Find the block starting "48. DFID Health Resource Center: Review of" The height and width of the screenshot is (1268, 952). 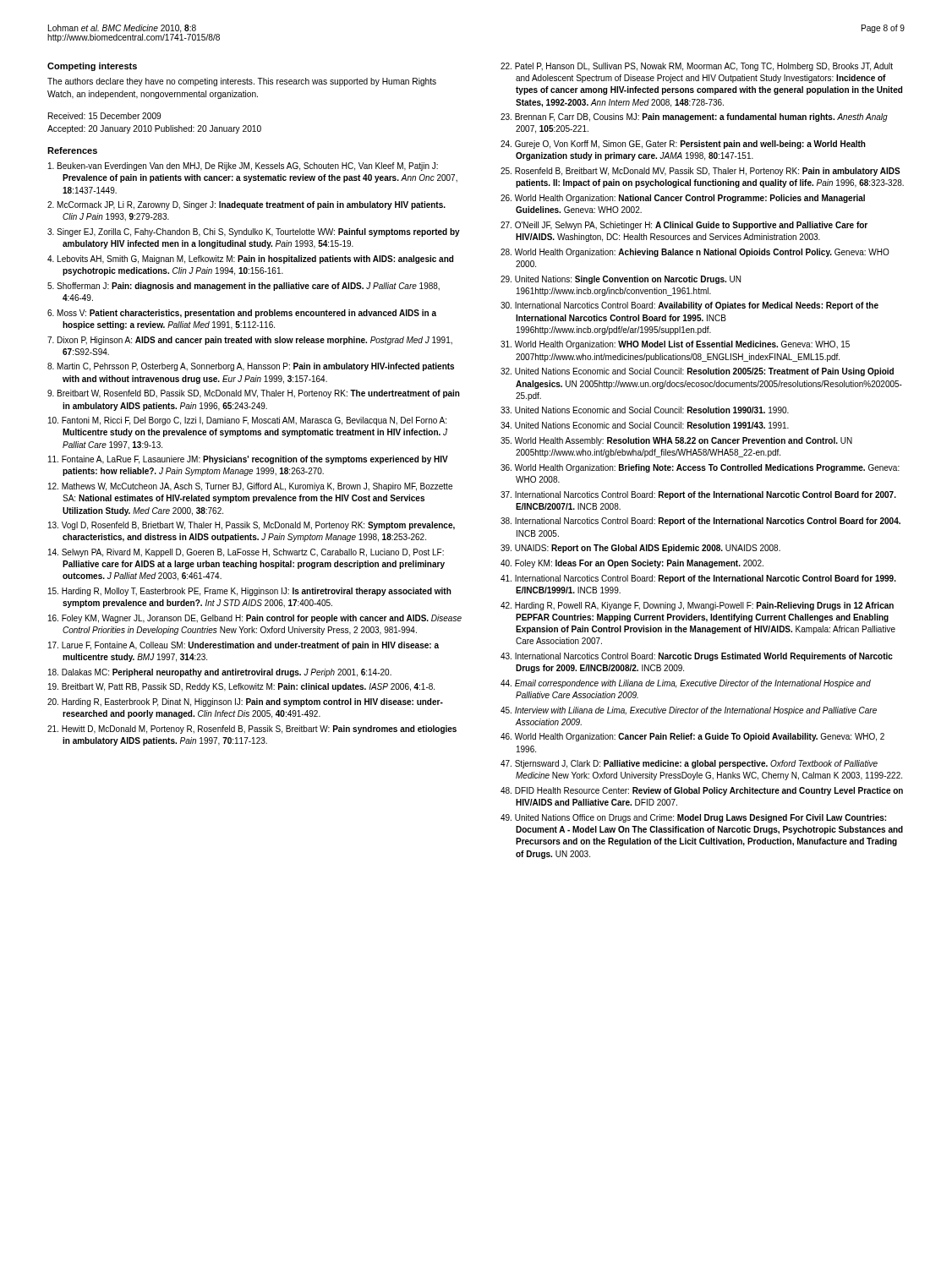coord(702,797)
